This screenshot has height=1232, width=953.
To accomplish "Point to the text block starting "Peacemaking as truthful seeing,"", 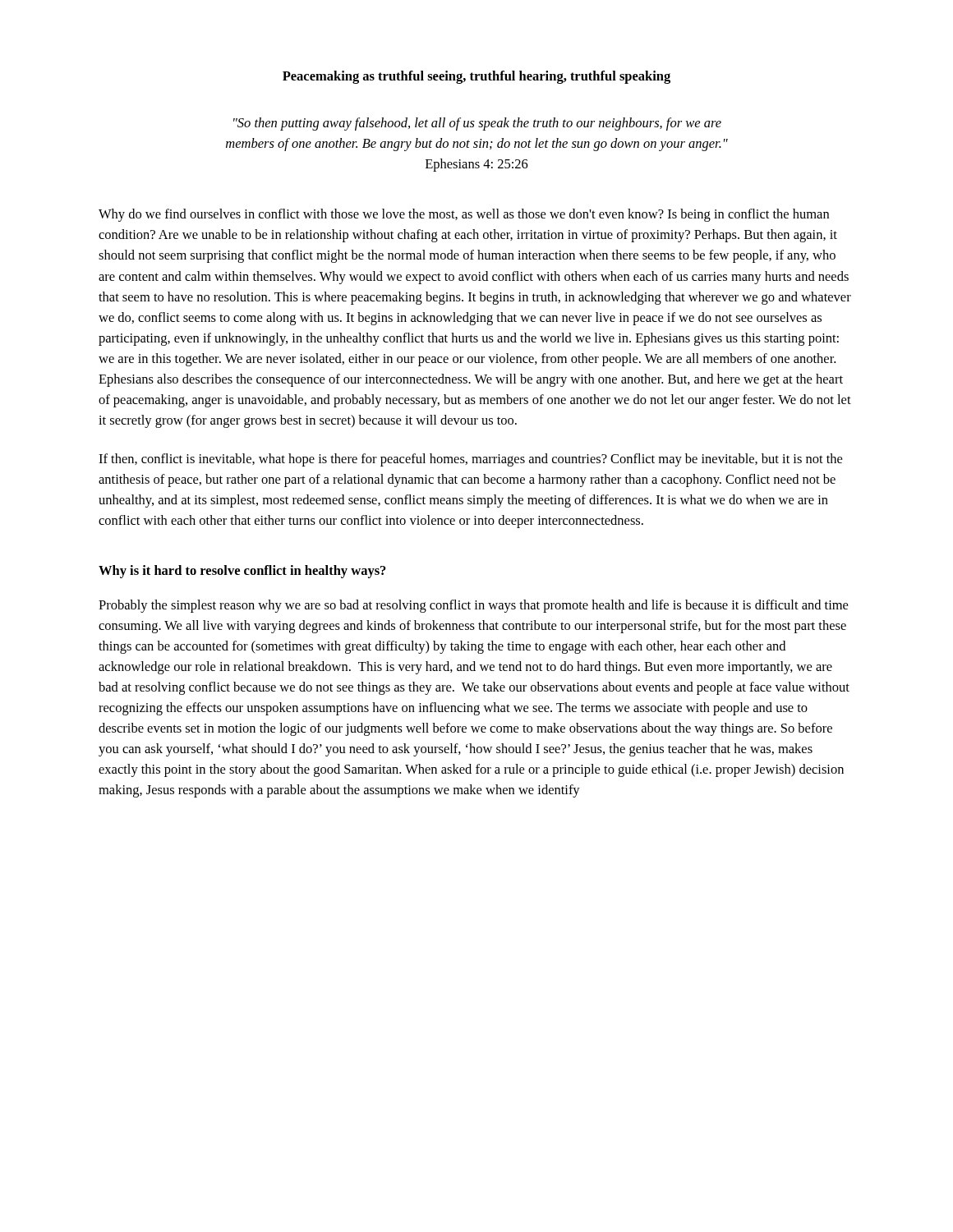I will (x=476, y=76).
